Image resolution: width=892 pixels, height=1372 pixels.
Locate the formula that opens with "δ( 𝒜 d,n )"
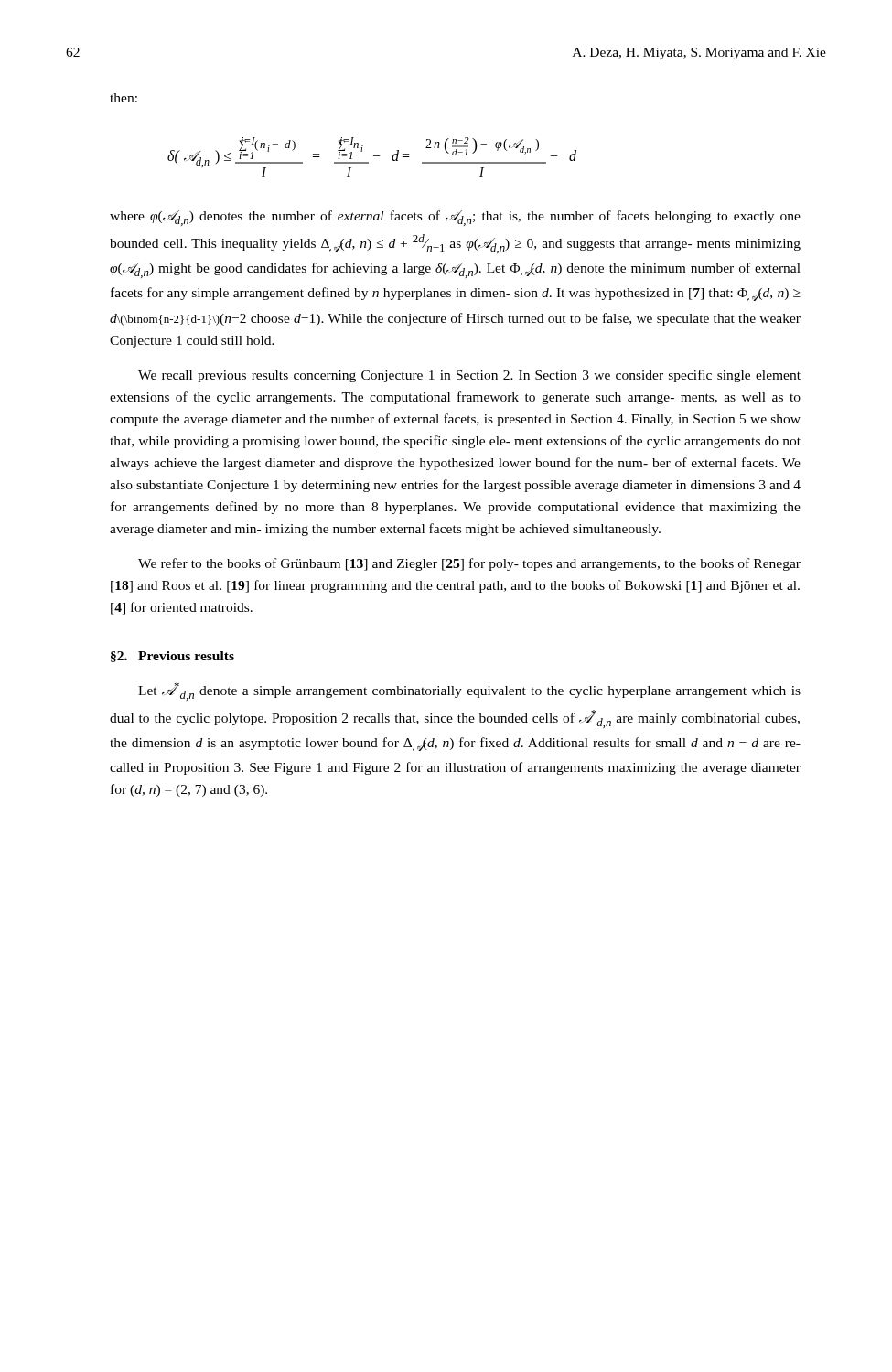coord(455,154)
